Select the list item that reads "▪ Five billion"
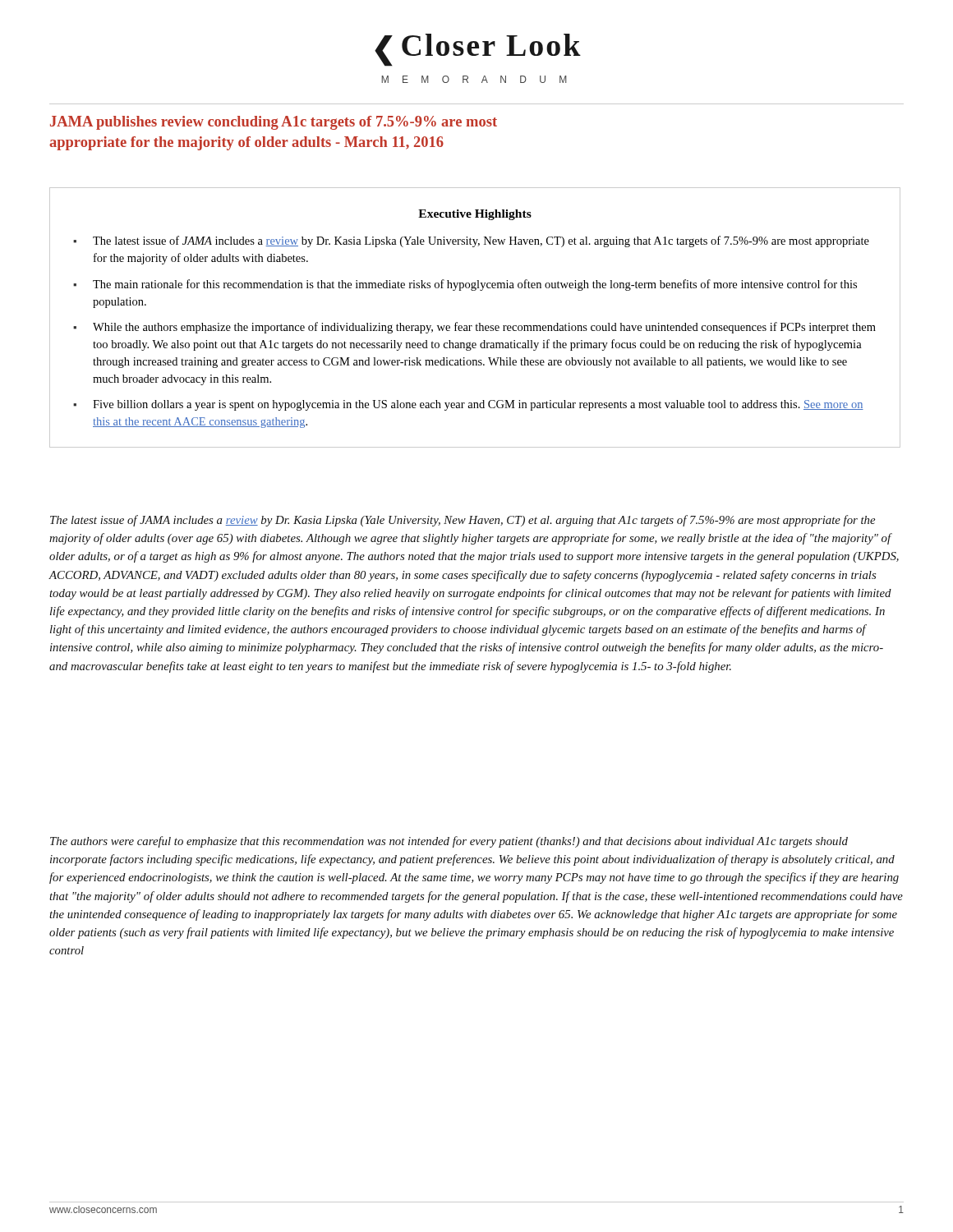 coord(475,413)
